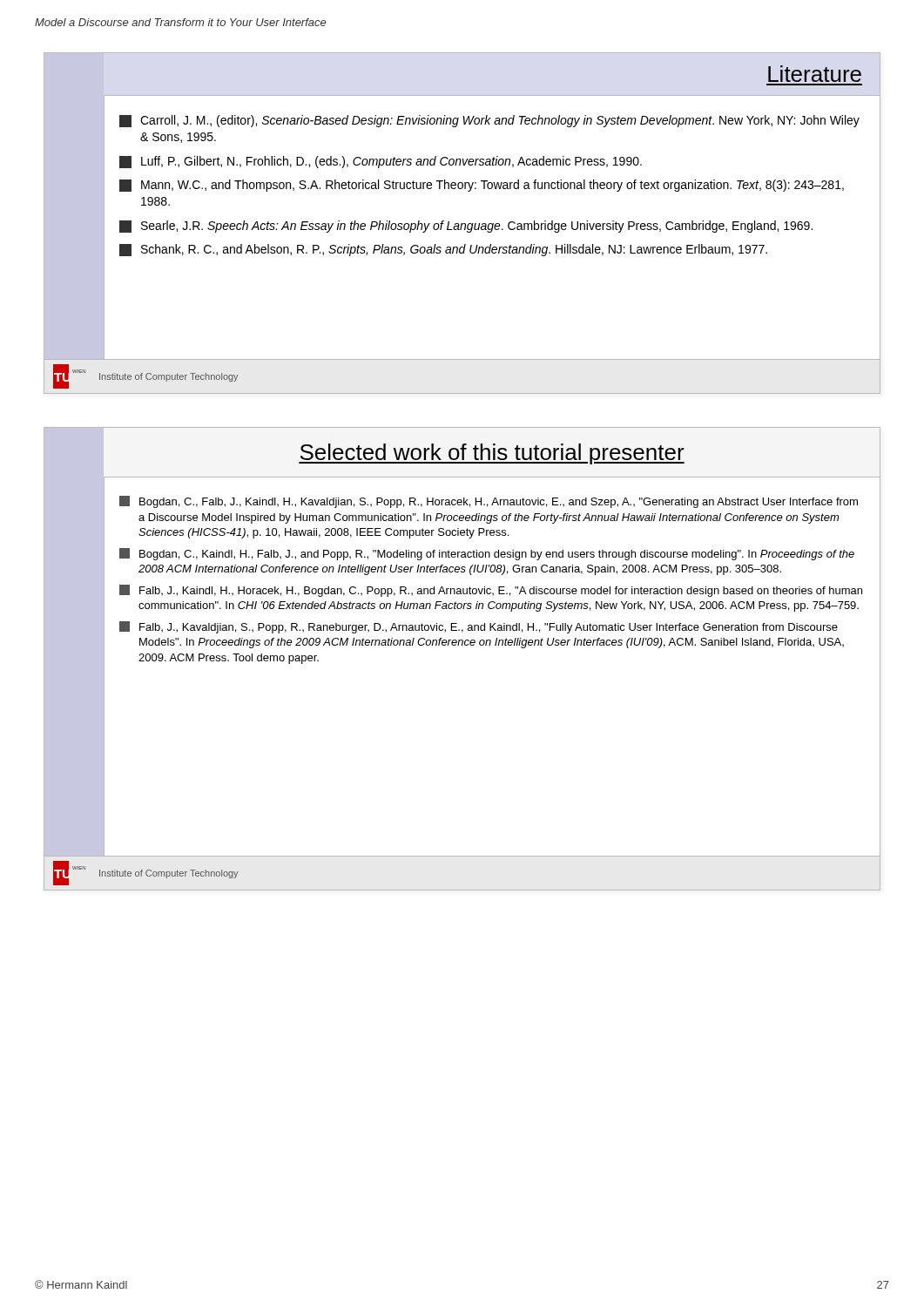Click on the element starting "Mann, W.C., and Thompson, S.A. Rhetorical Structure Theory:"
Viewport: 924px width, 1307px height.
point(492,194)
